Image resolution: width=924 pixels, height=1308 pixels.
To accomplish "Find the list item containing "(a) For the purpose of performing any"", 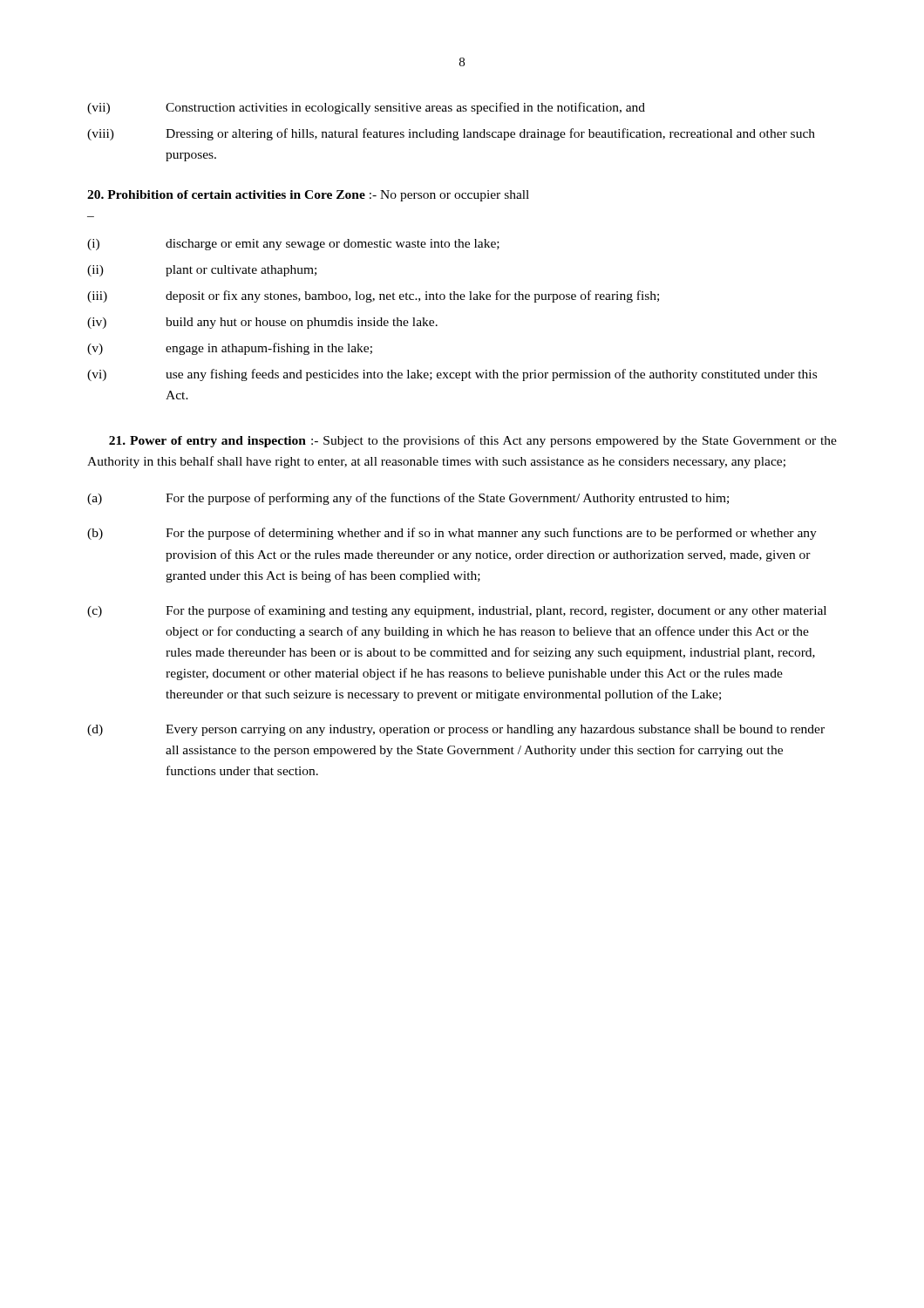I will point(462,498).
